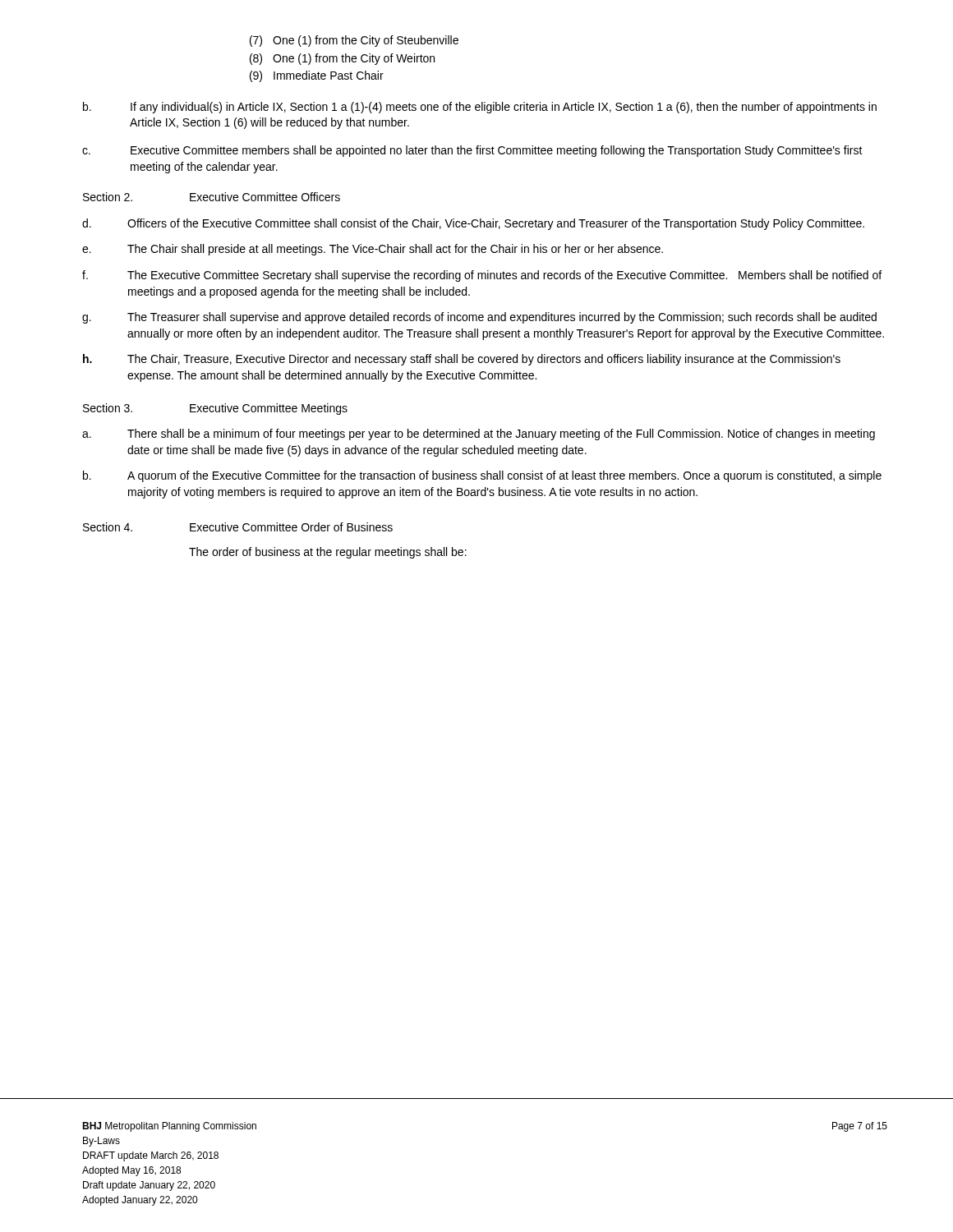The image size is (953, 1232).
Task: Find the list item that says "(9) Immediate Past Chair"
Action: (x=317, y=76)
